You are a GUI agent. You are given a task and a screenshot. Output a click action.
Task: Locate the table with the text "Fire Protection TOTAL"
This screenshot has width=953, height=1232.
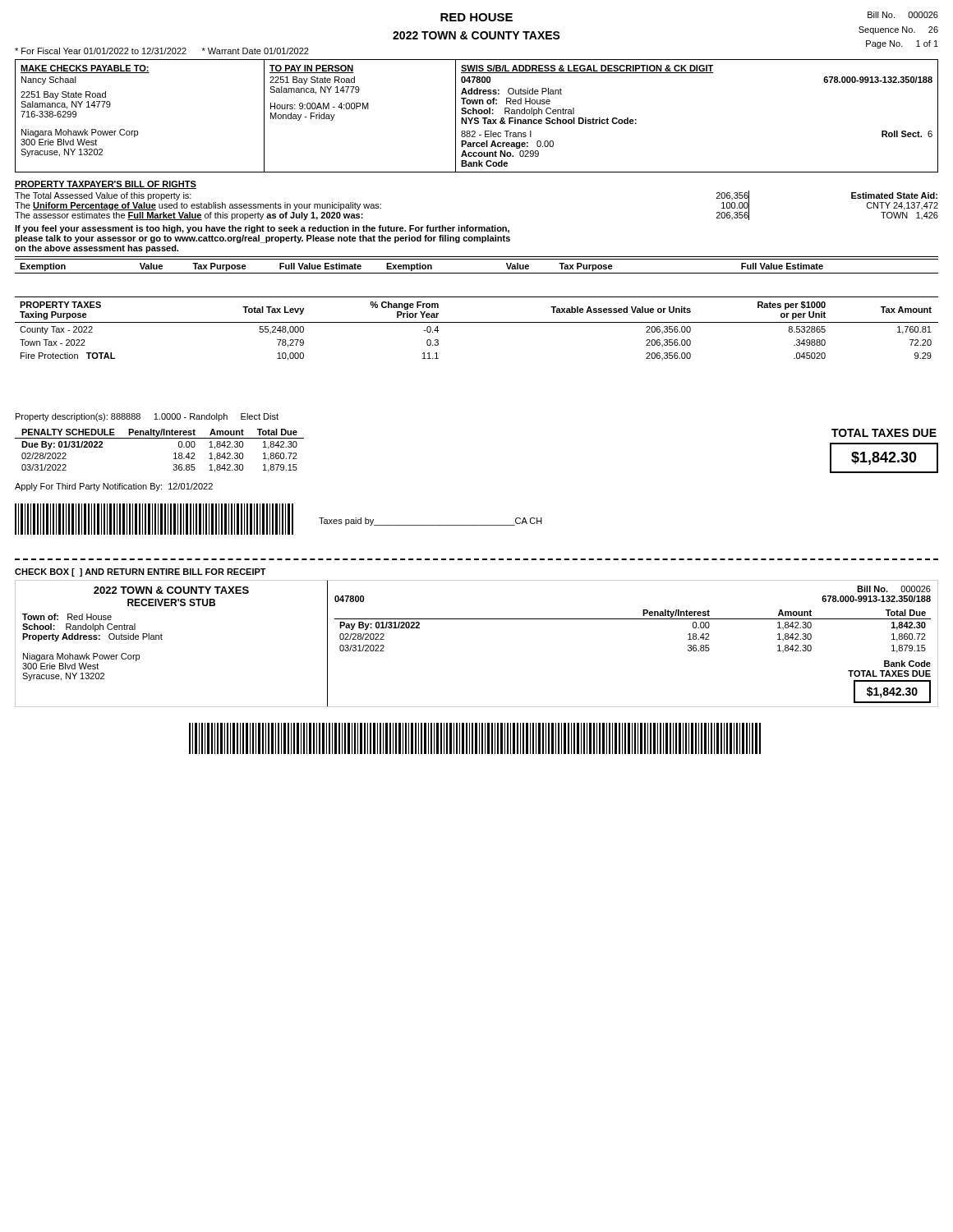[x=476, y=329]
